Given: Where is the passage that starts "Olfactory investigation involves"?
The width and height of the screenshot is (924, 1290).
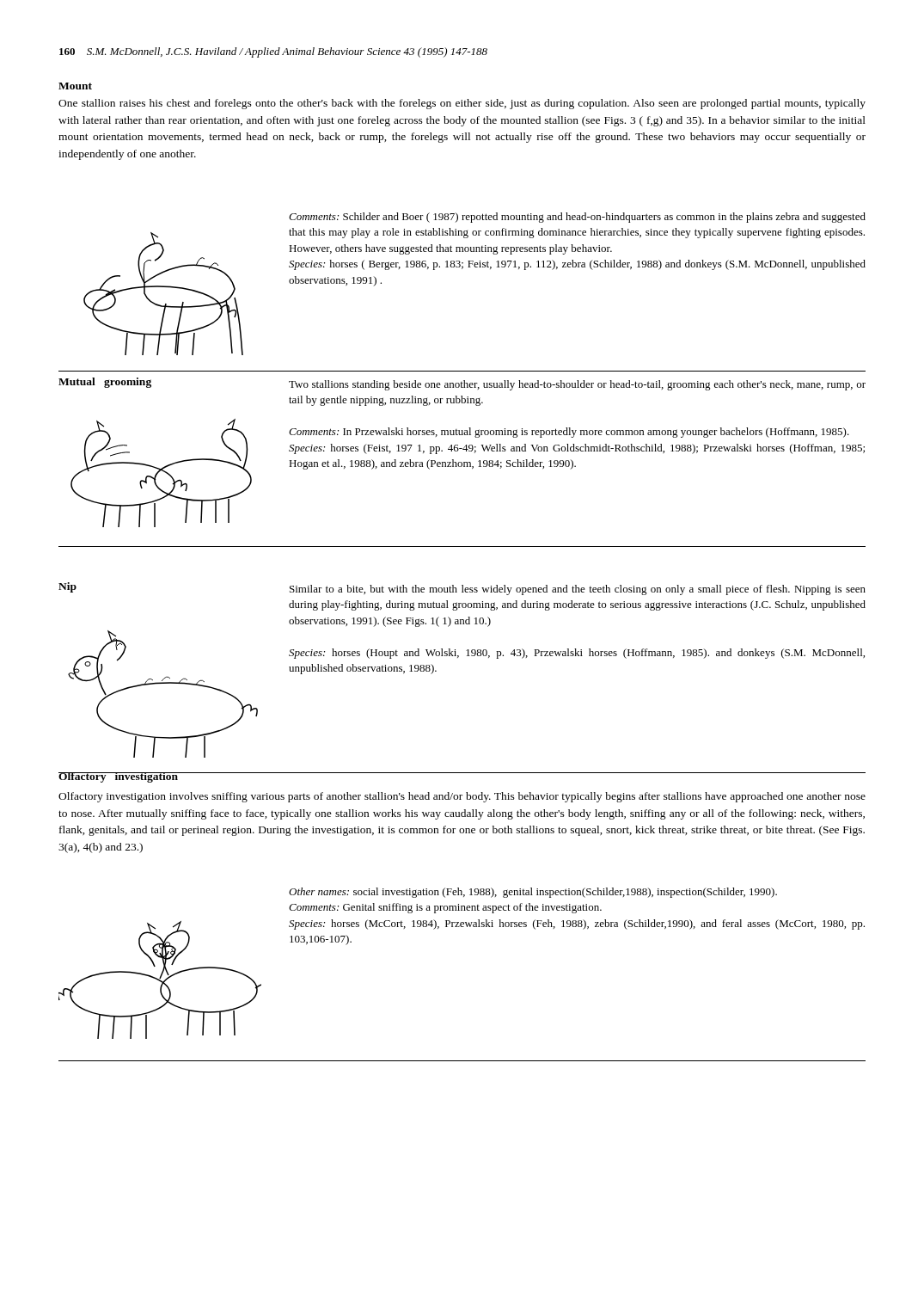Looking at the screenshot, I should pos(462,821).
